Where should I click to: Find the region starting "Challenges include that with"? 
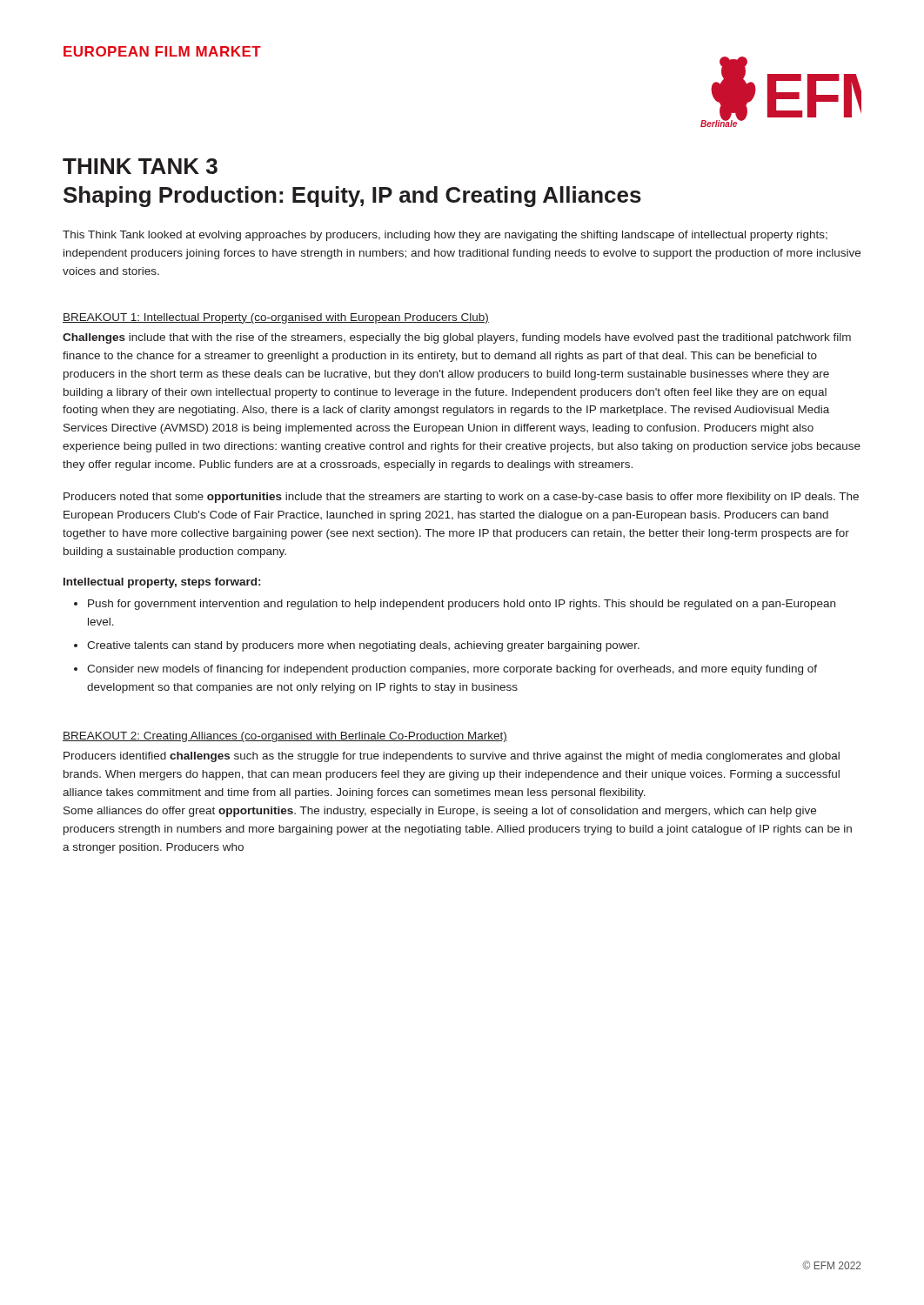pos(462,401)
